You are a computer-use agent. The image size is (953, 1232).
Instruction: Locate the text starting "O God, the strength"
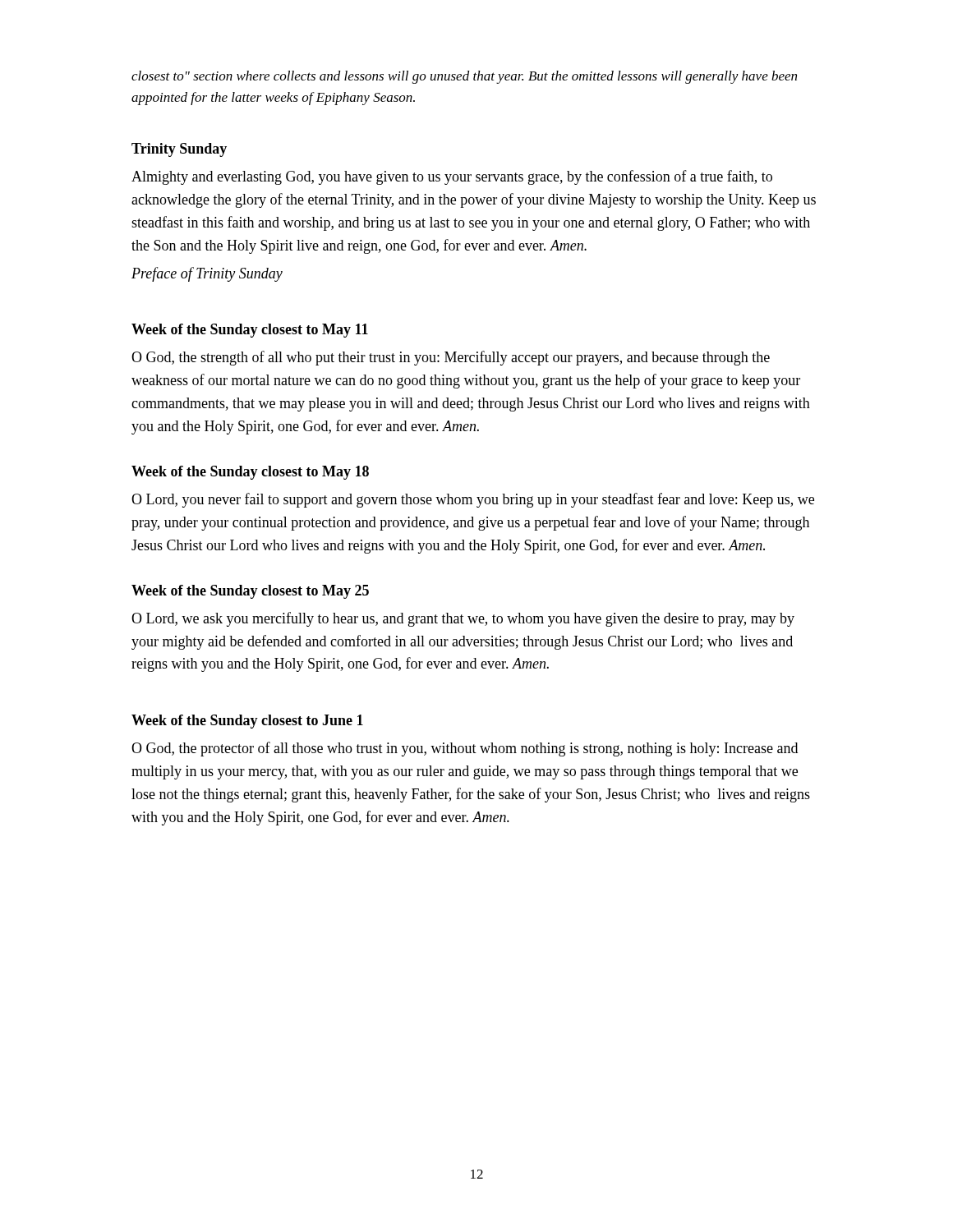[x=471, y=392]
